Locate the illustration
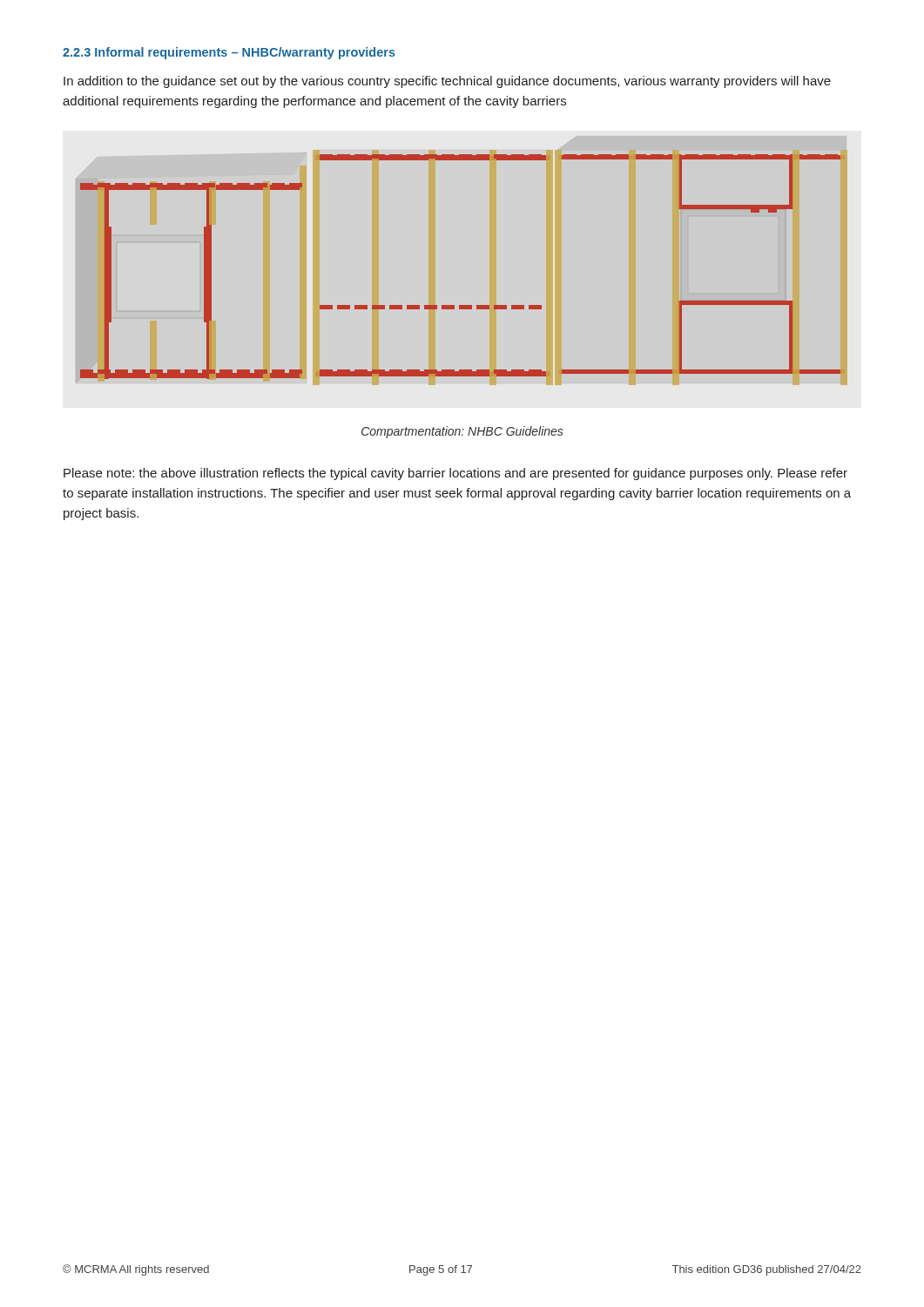Screen dimensions: 1307x924 click(462, 270)
